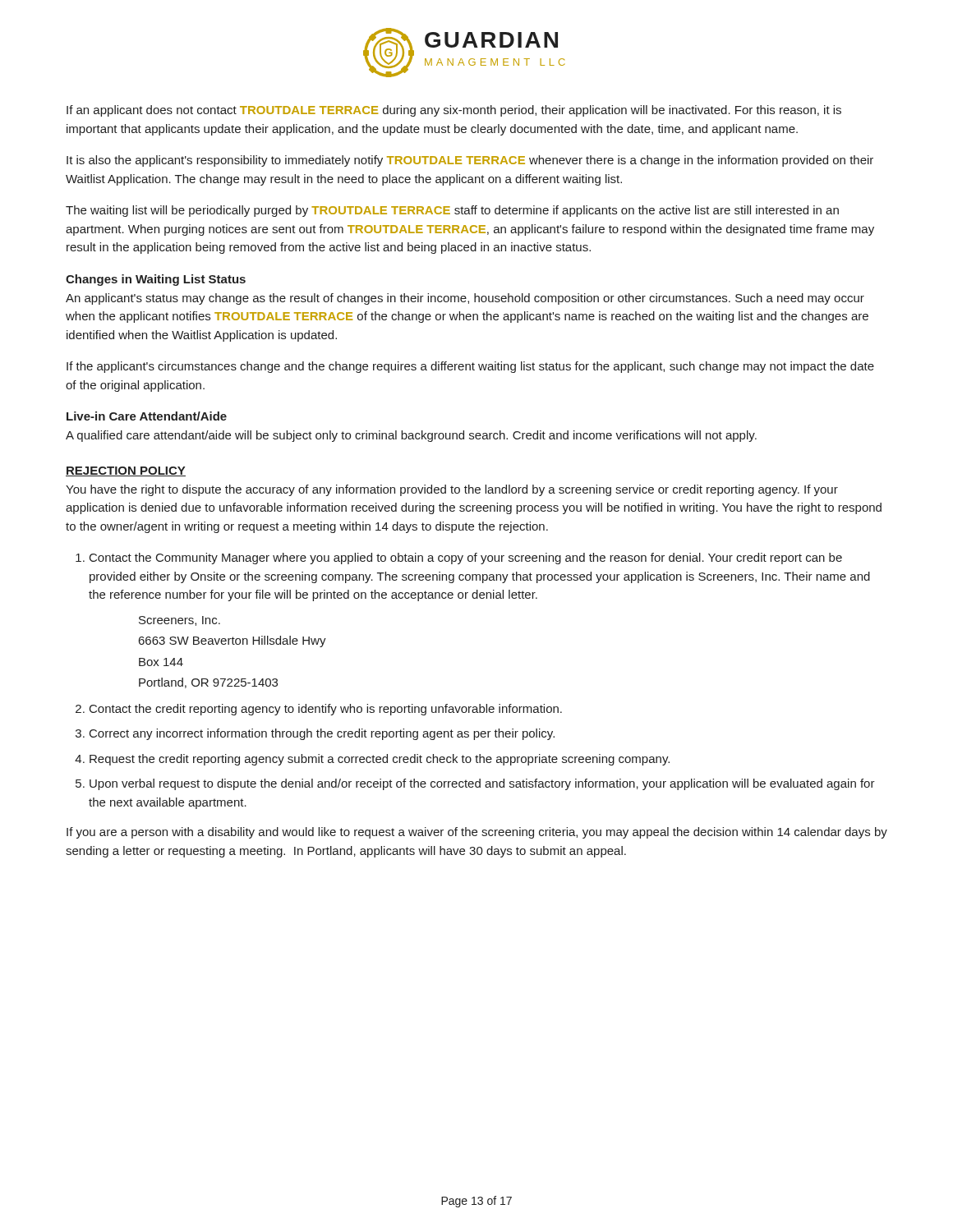Image resolution: width=953 pixels, height=1232 pixels.
Task: Point to the block beginning "Contact the credit reporting agency to identify"
Action: [326, 708]
